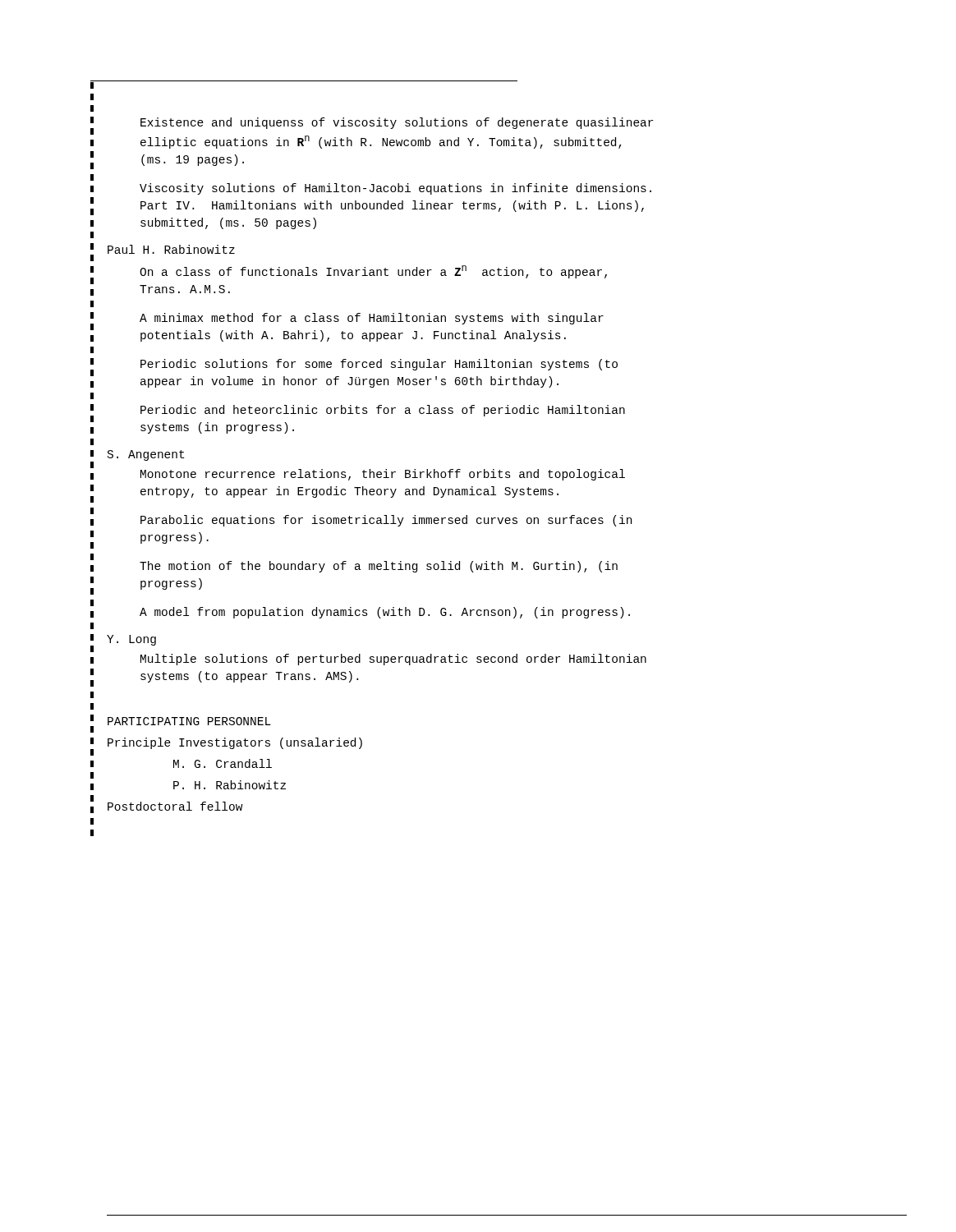
Task: Locate the list item that reads "P. H. Rabinowitz"
Action: pos(230,786)
